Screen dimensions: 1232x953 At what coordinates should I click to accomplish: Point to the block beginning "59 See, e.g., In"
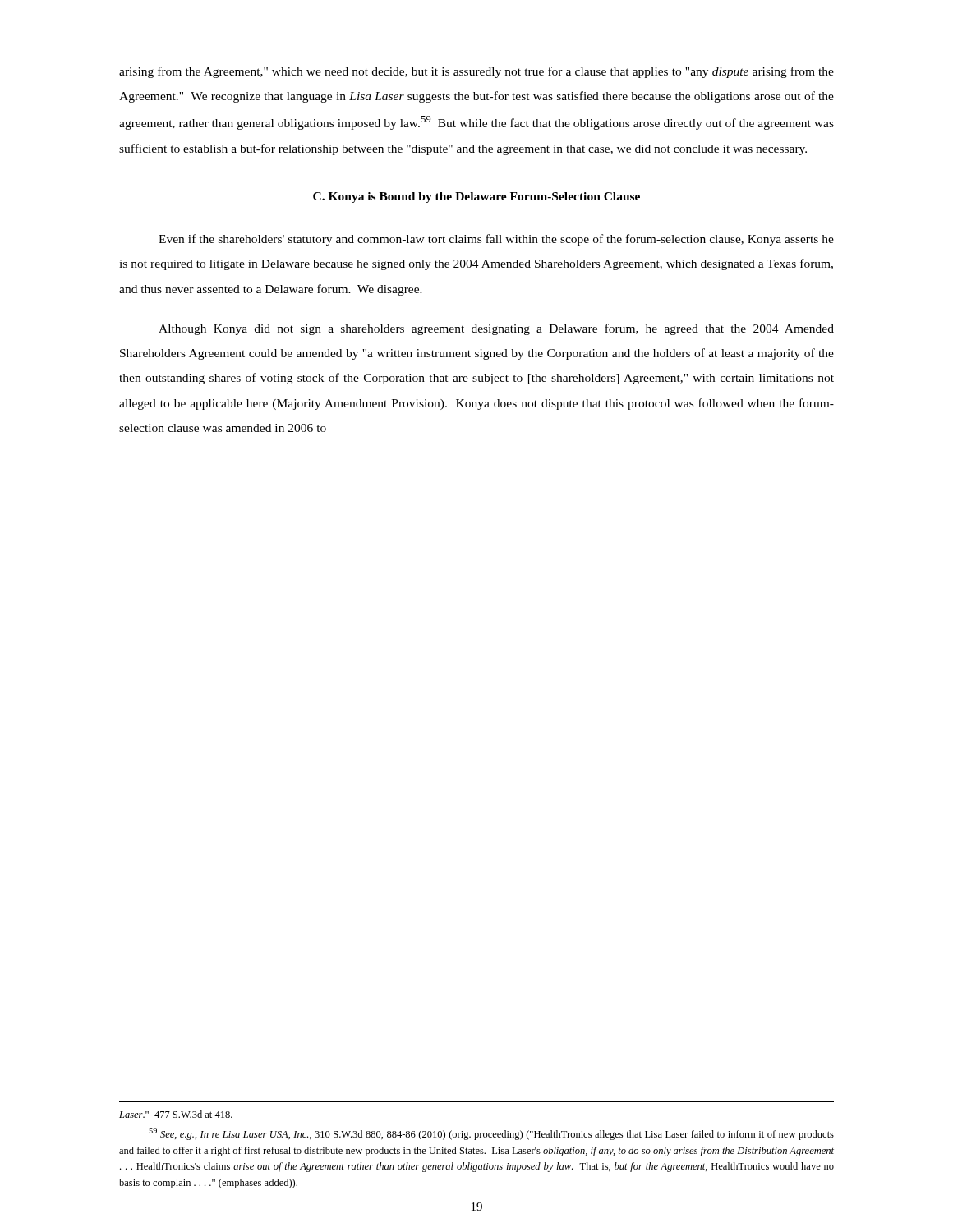(476, 1157)
